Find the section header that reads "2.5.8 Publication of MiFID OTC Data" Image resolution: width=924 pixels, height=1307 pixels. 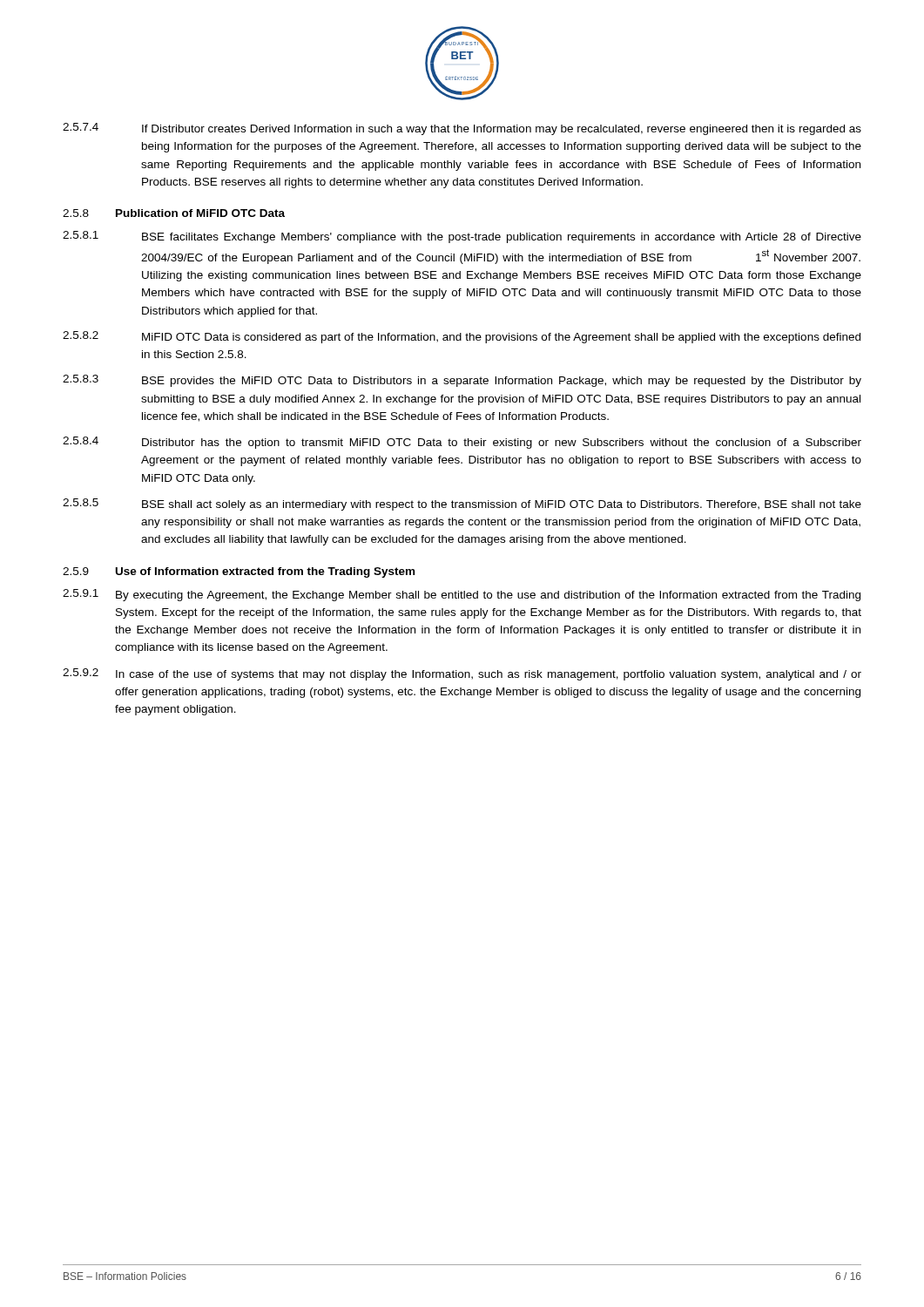(x=174, y=213)
